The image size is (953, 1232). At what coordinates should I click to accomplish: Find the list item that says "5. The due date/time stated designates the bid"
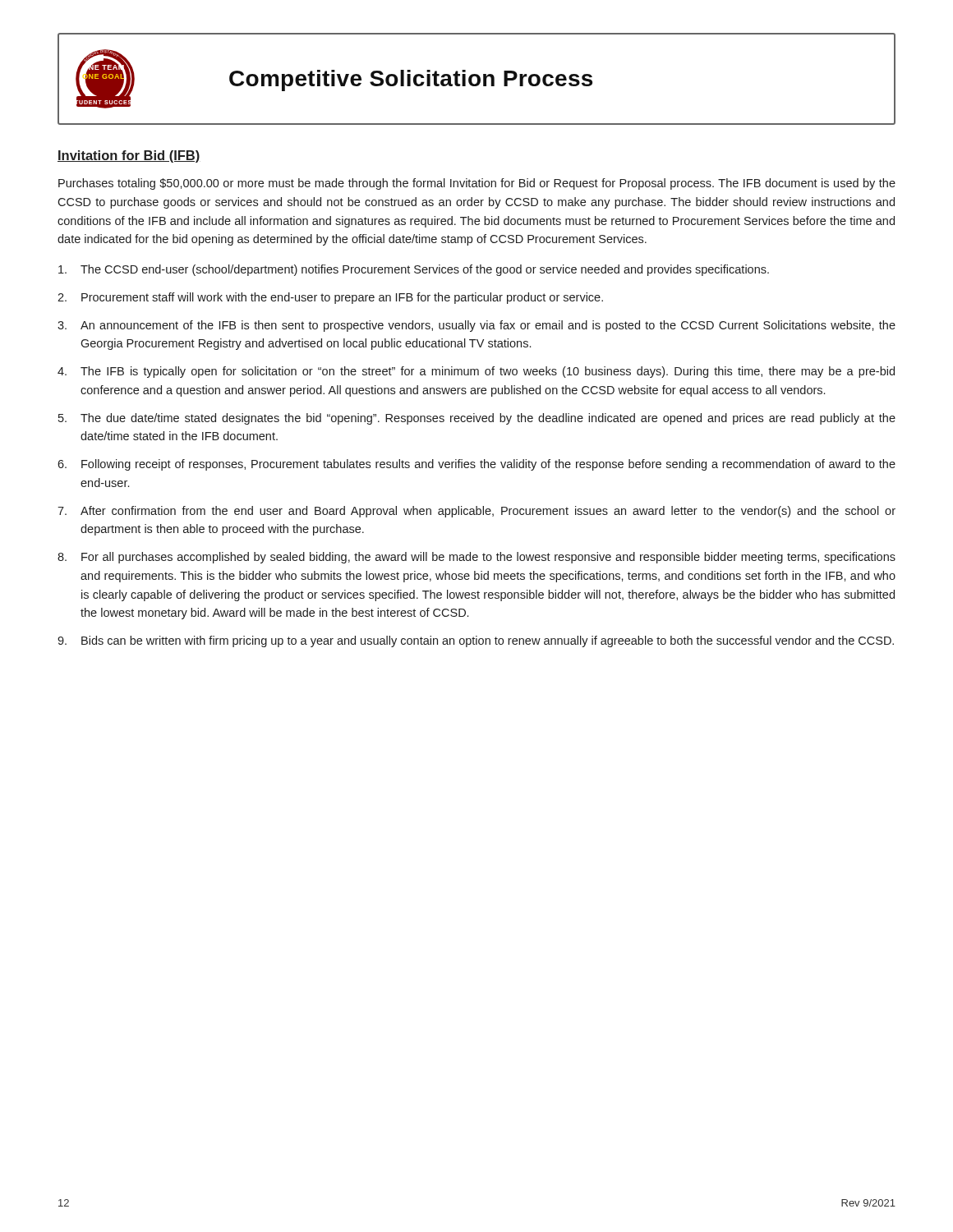476,427
